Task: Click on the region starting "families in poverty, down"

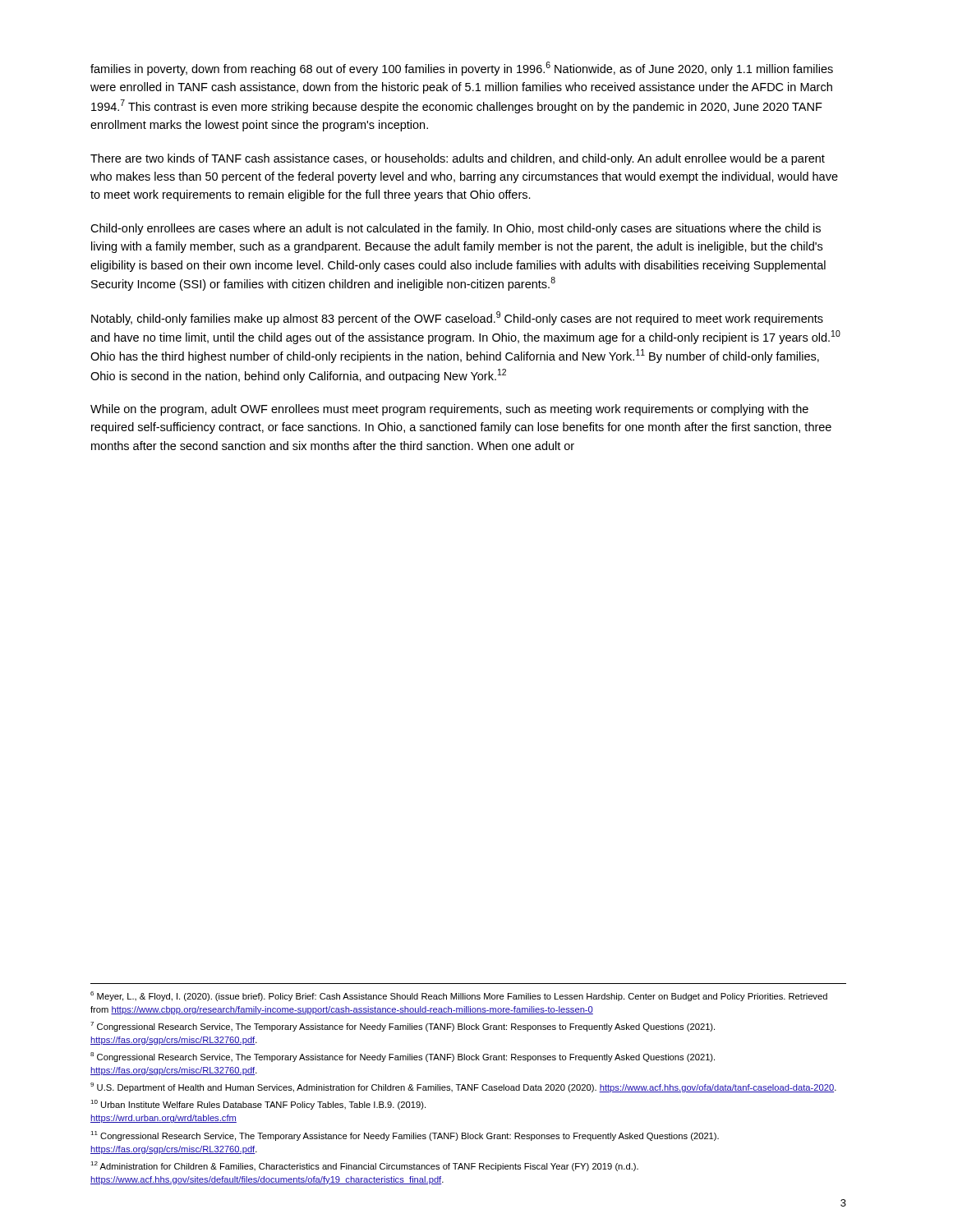Action: pos(462,96)
